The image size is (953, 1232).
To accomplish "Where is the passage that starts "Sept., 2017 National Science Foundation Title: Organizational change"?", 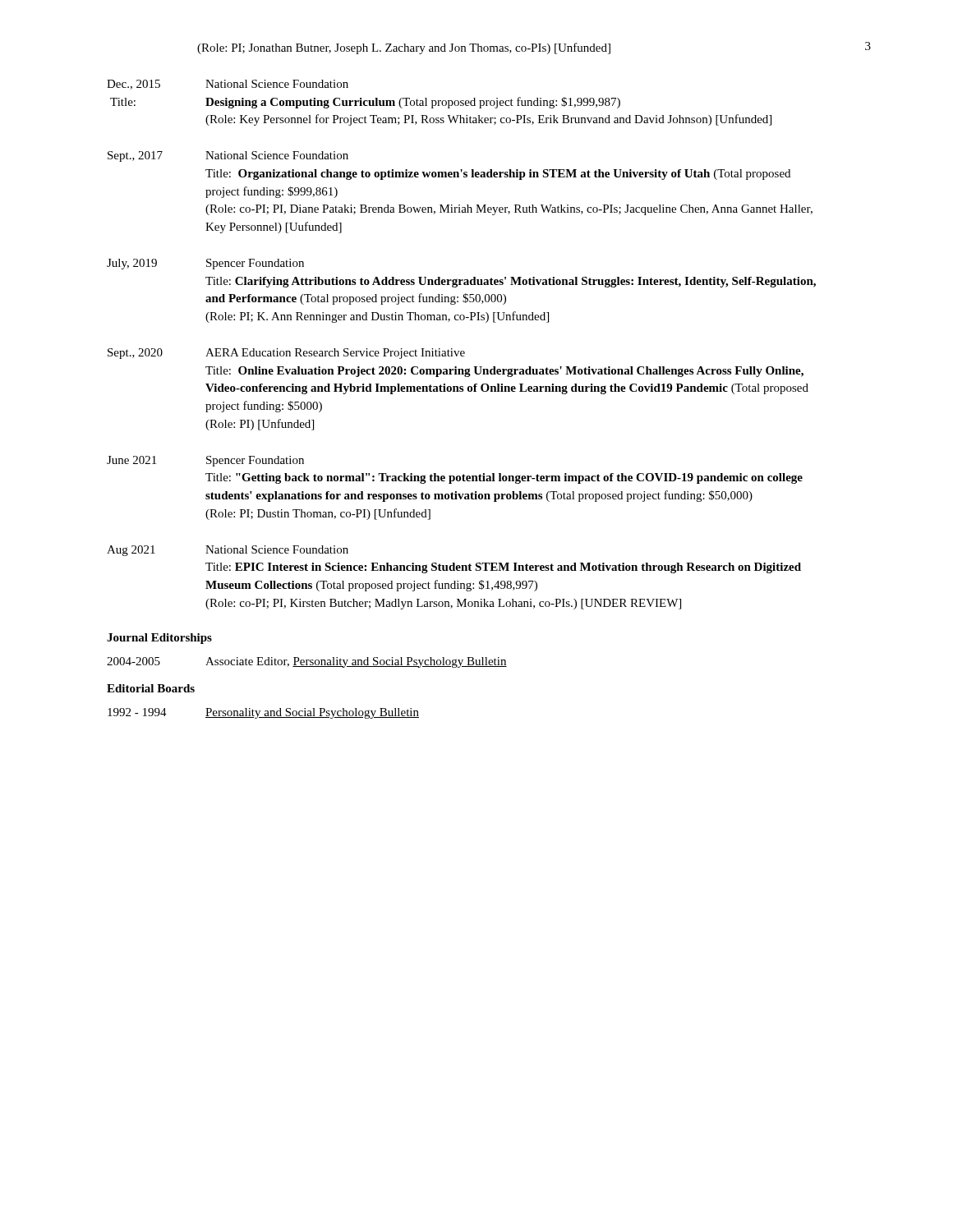I will coord(228,156).
